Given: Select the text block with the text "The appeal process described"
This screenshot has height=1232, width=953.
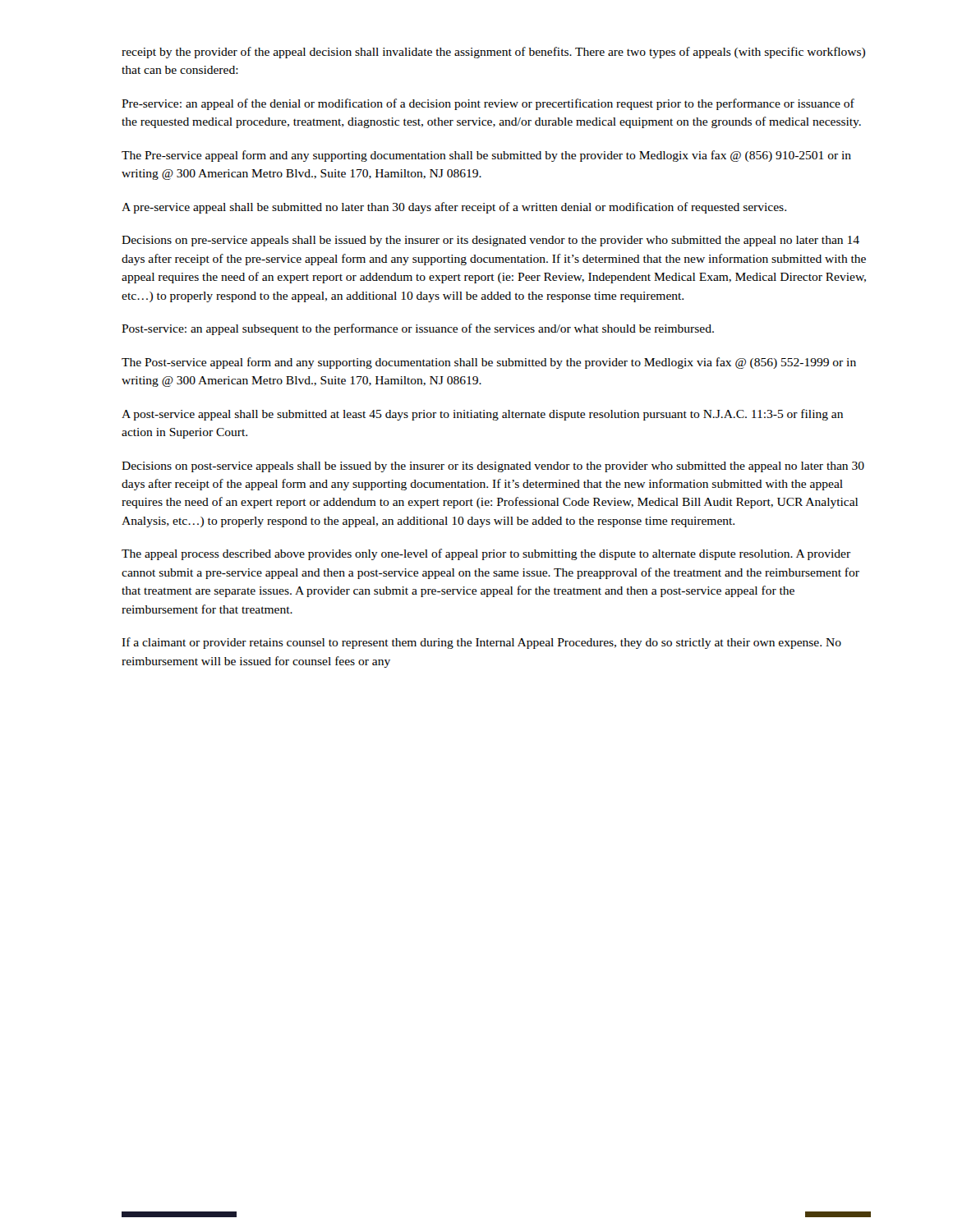Looking at the screenshot, I should pos(490,581).
